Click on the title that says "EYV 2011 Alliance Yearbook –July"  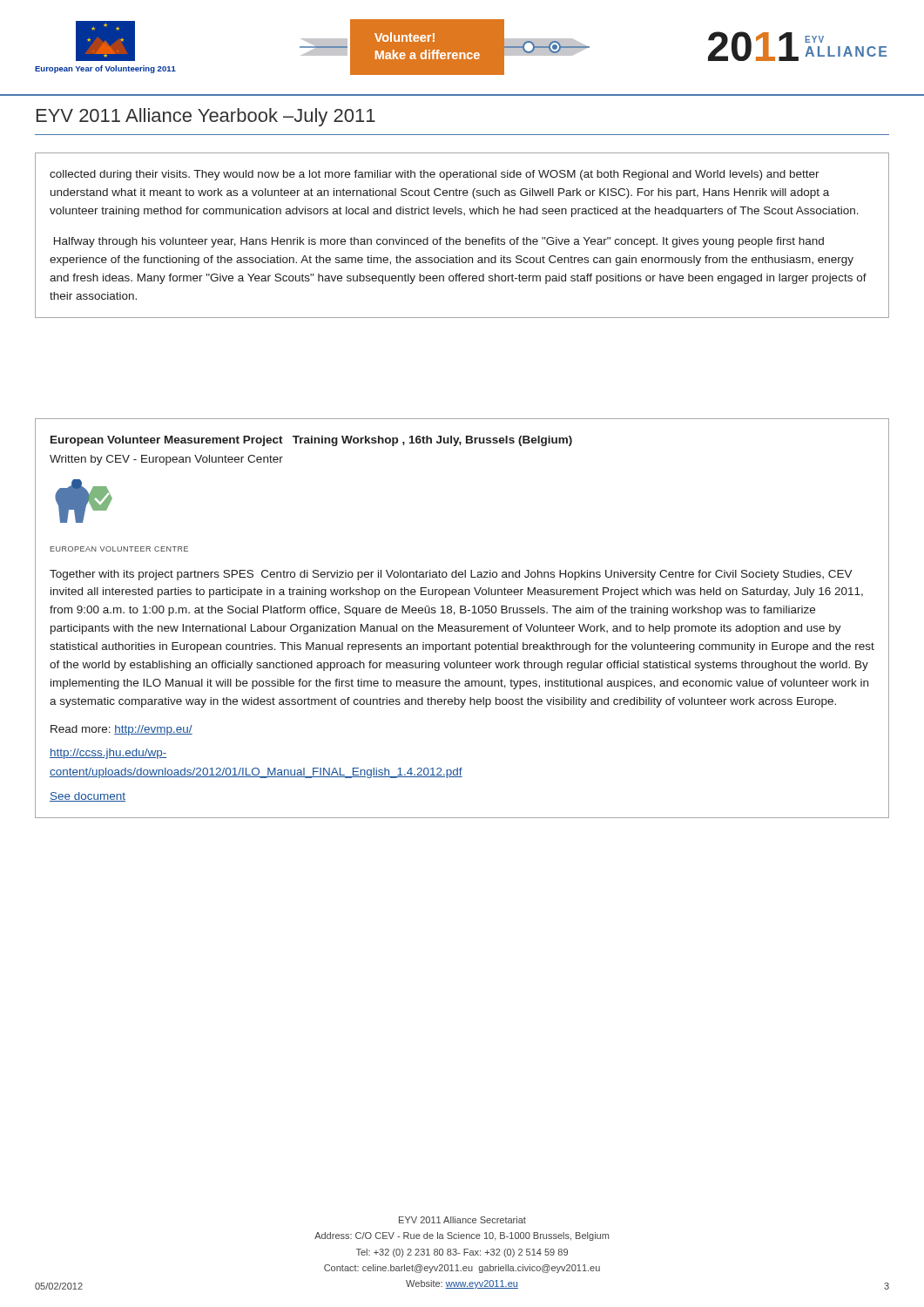point(206,117)
